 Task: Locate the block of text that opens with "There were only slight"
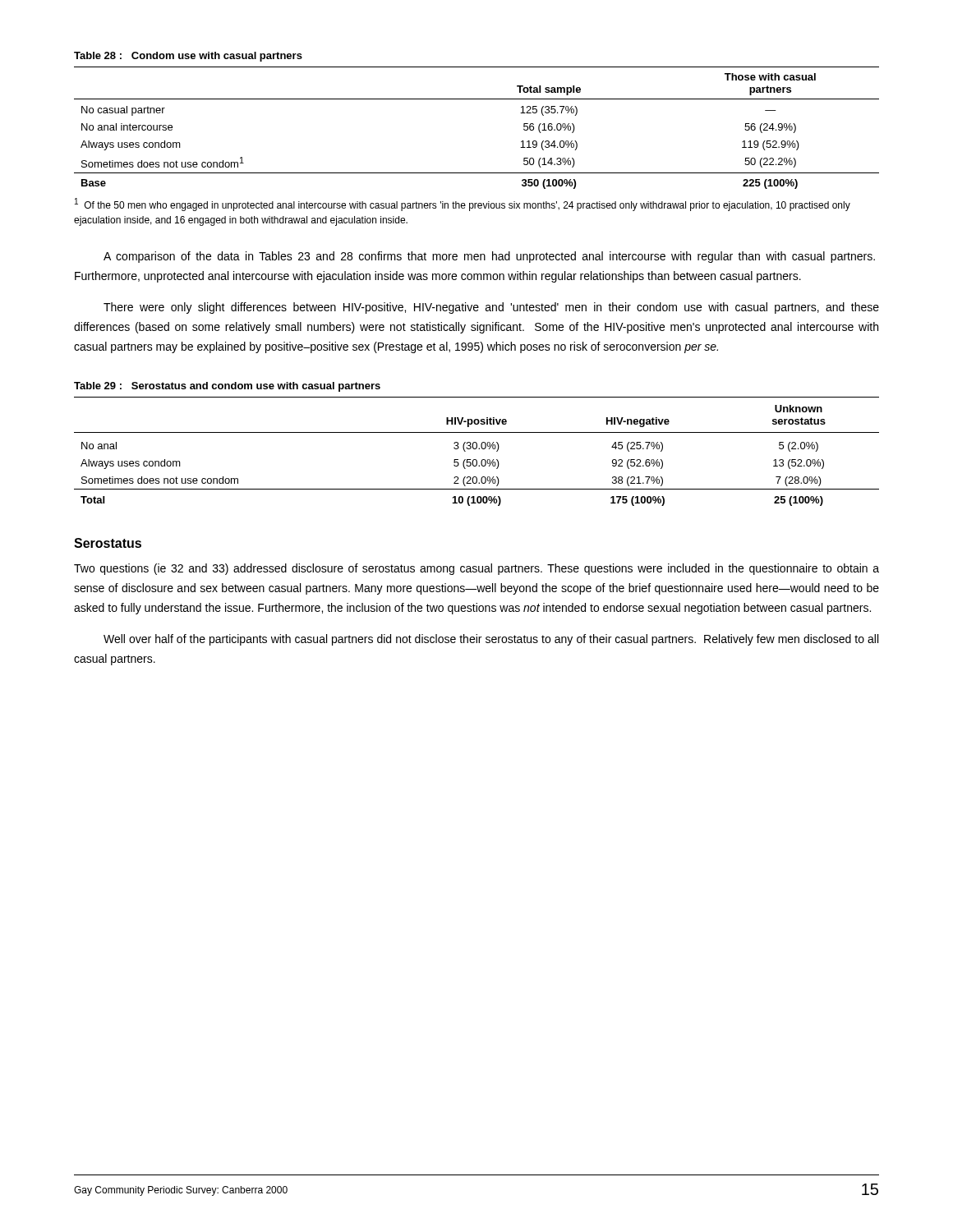pyautogui.click(x=476, y=327)
